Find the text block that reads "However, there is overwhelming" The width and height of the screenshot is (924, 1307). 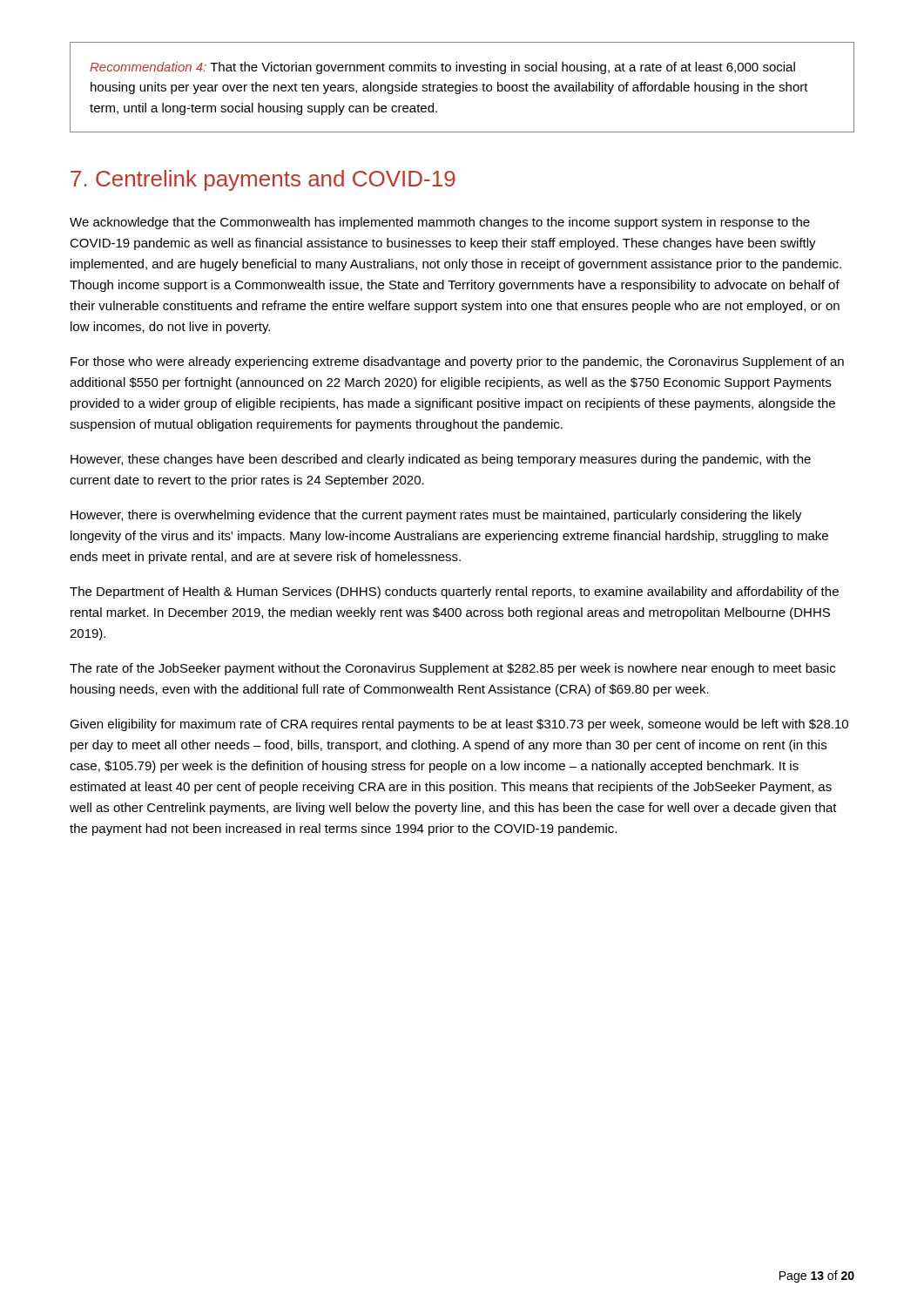[449, 535]
